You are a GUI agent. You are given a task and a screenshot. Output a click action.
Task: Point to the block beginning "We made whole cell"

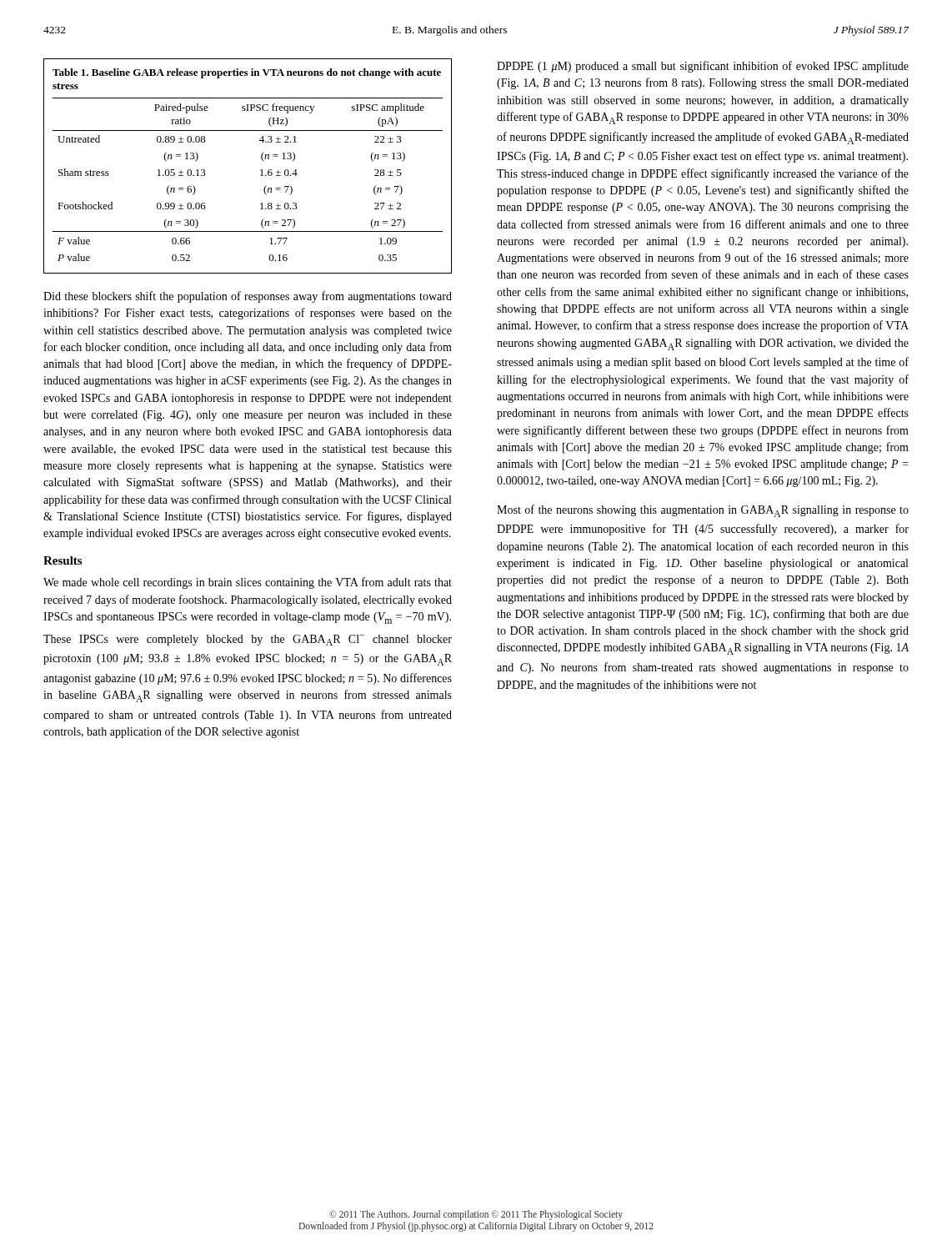click(248, 657)
